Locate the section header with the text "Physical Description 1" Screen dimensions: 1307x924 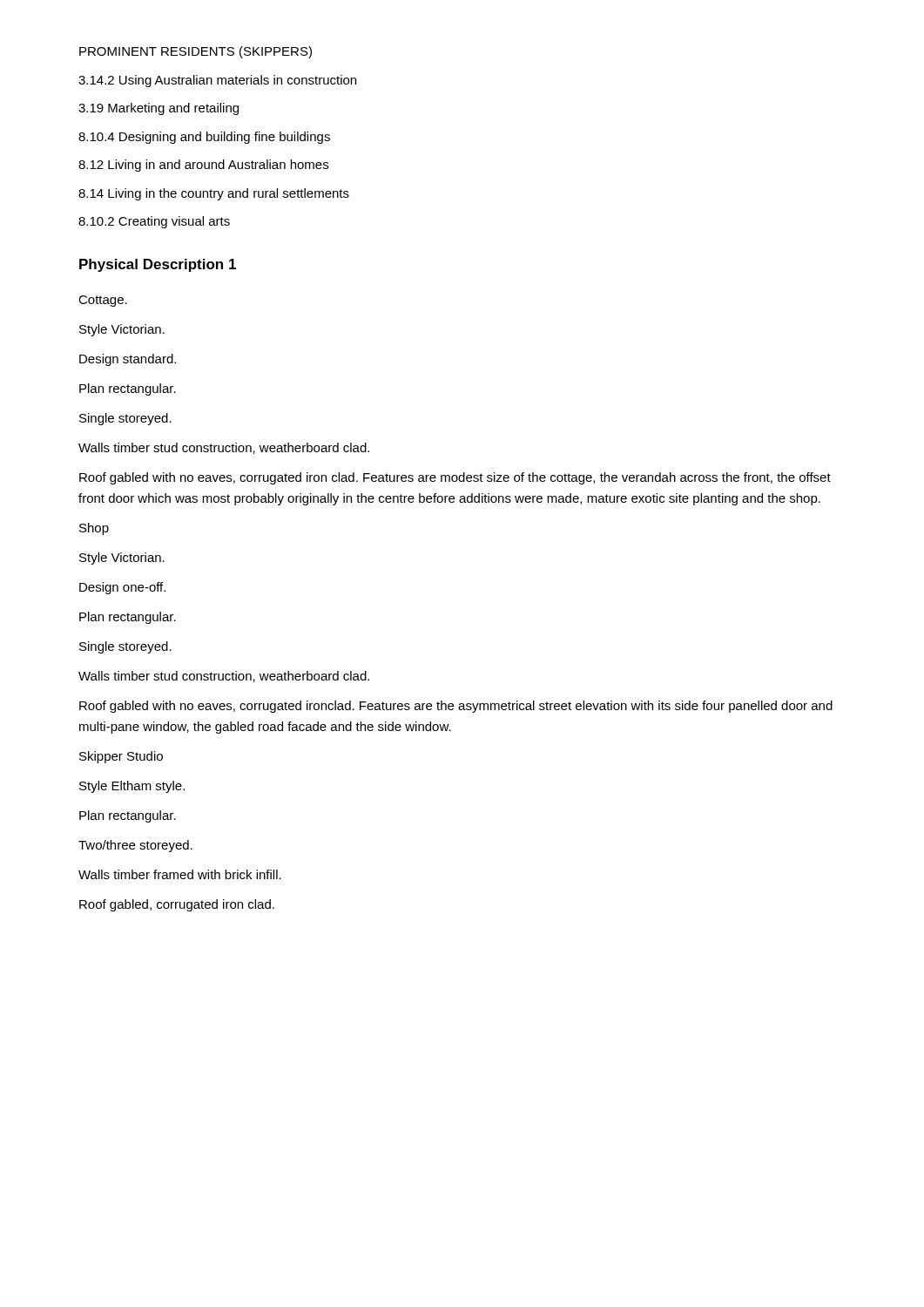pos(157,264)
